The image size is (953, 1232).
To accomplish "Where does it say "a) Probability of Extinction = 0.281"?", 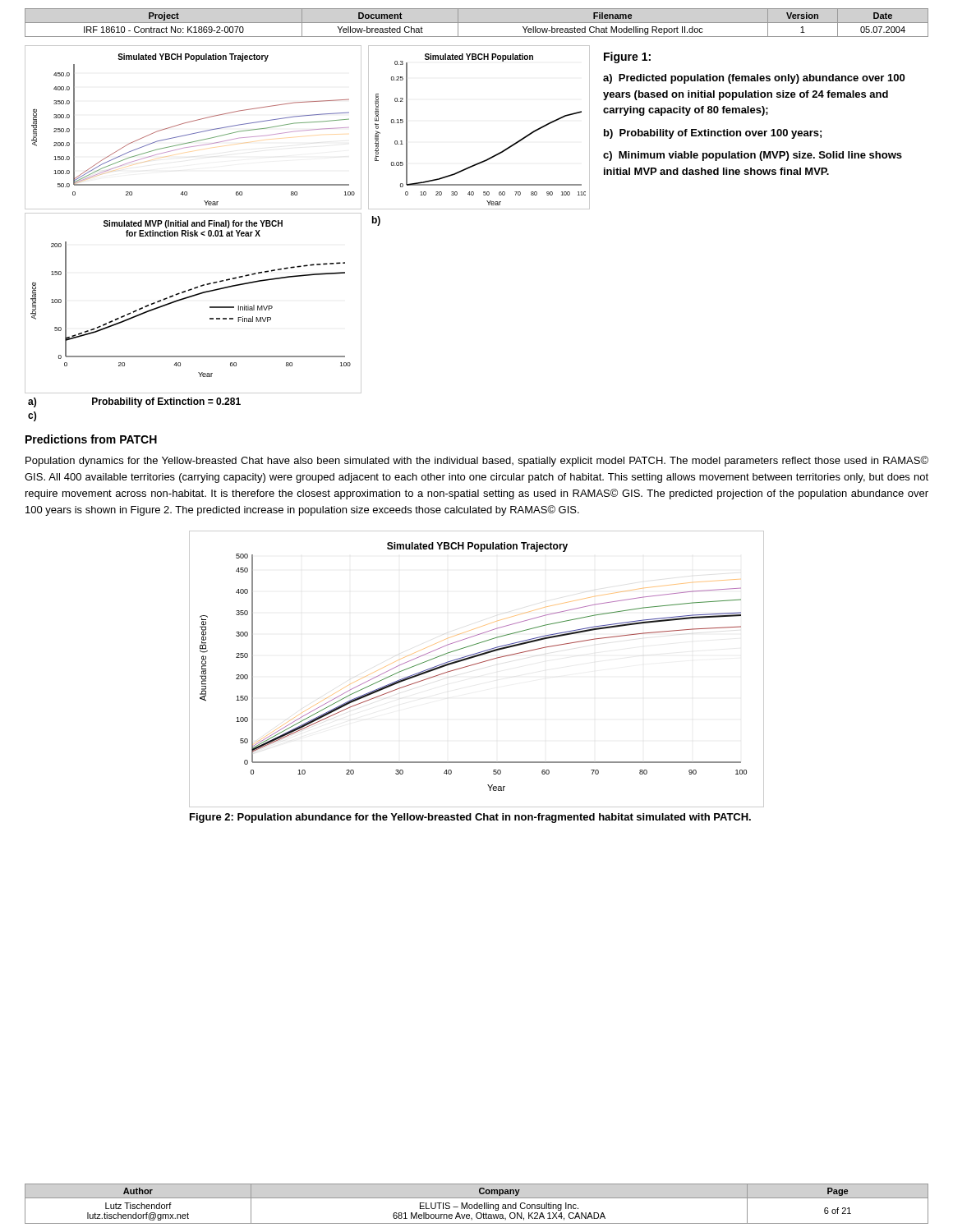I will pos(134,402).
